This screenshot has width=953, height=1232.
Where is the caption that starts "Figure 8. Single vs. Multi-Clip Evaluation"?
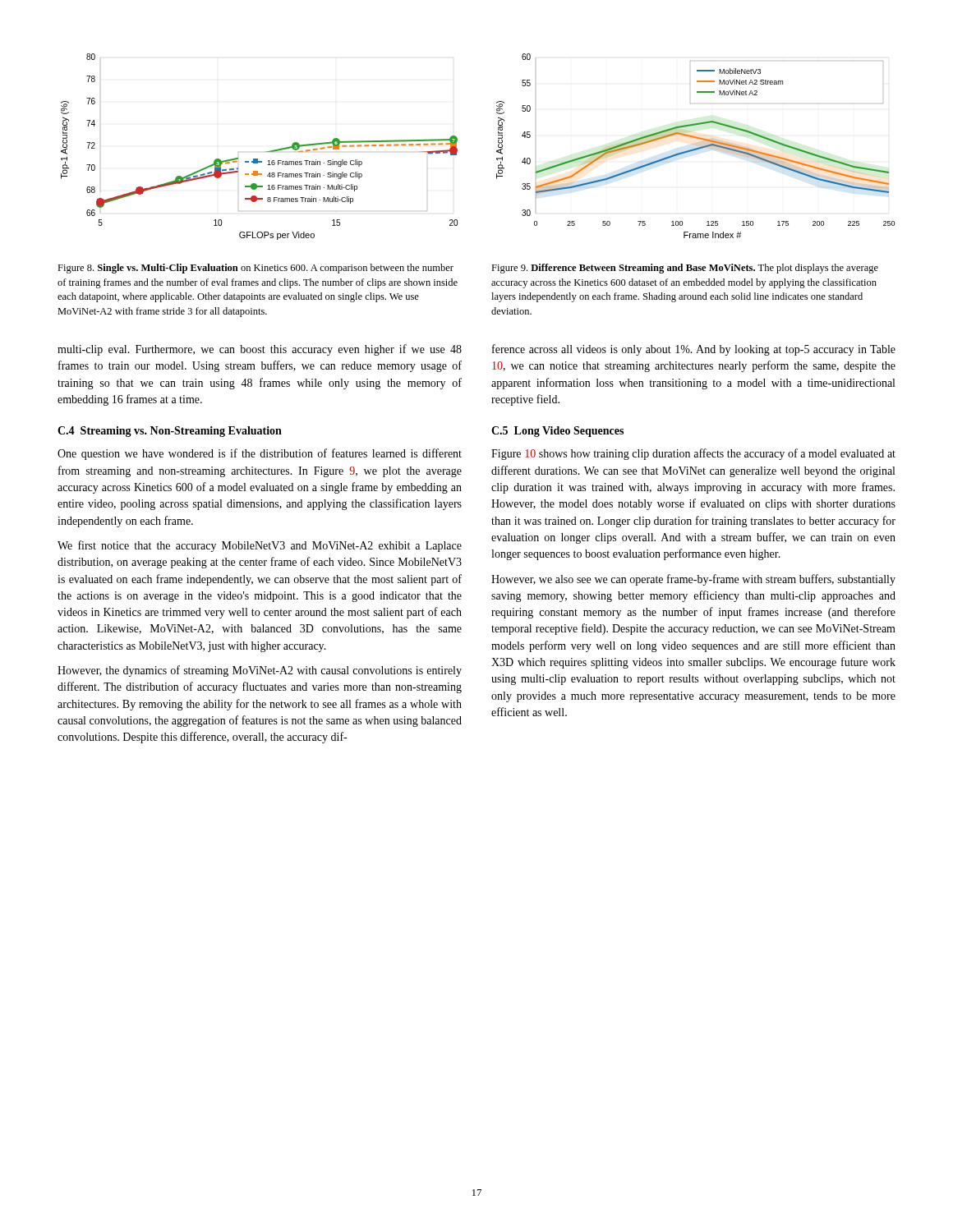[x=260, y=290]
